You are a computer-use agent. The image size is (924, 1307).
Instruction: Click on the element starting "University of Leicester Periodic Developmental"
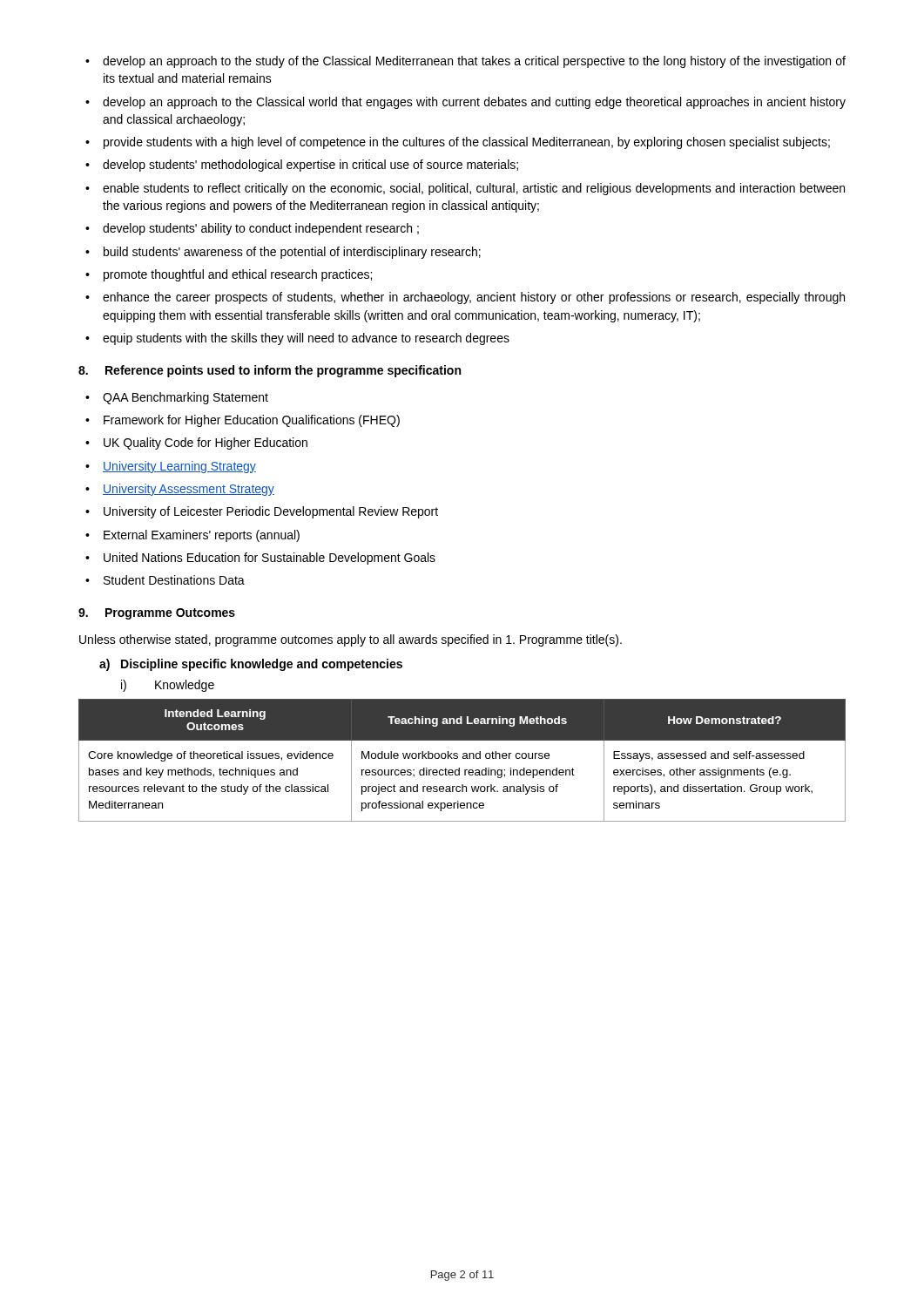[262, 512]
